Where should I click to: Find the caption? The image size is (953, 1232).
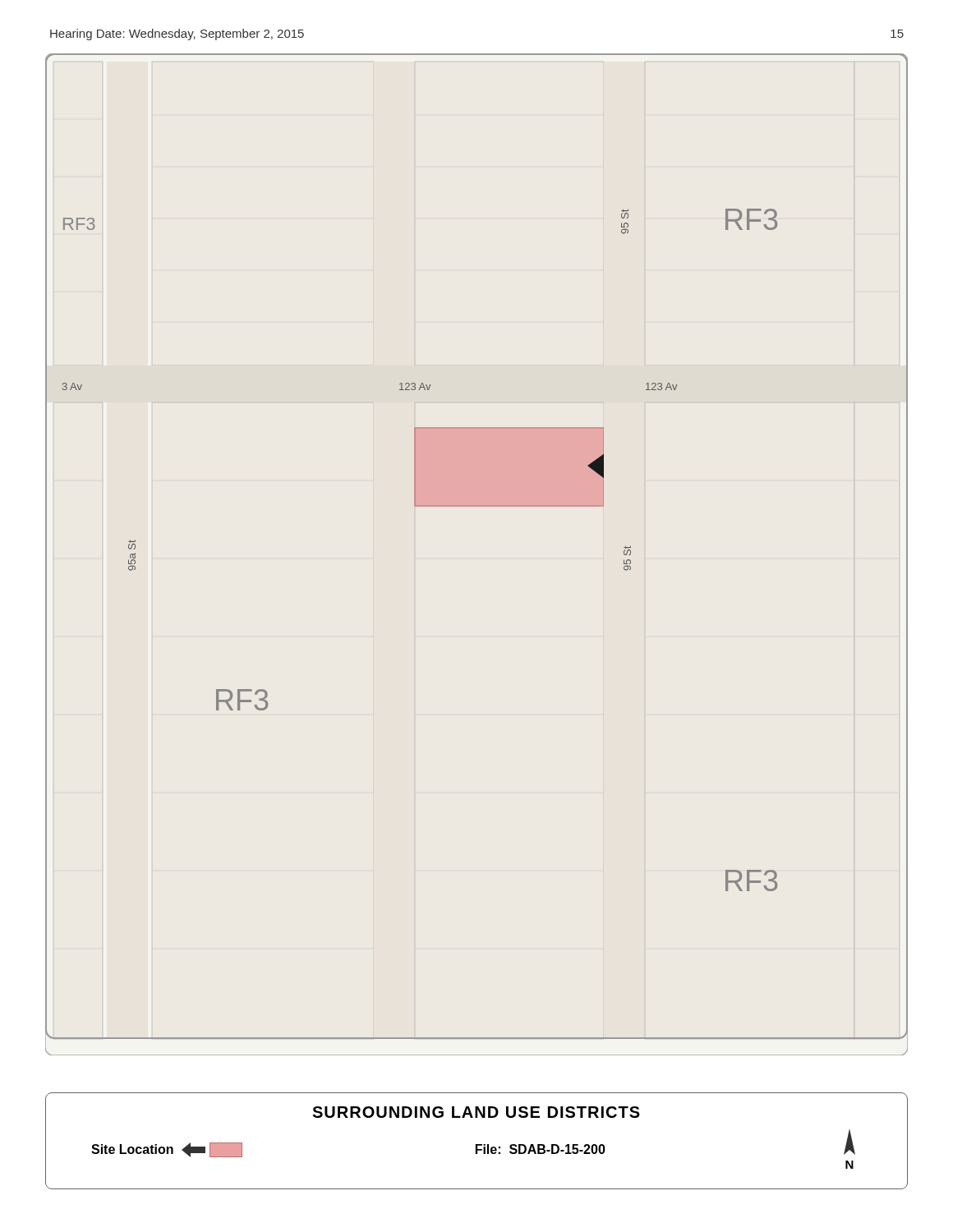476,1137
